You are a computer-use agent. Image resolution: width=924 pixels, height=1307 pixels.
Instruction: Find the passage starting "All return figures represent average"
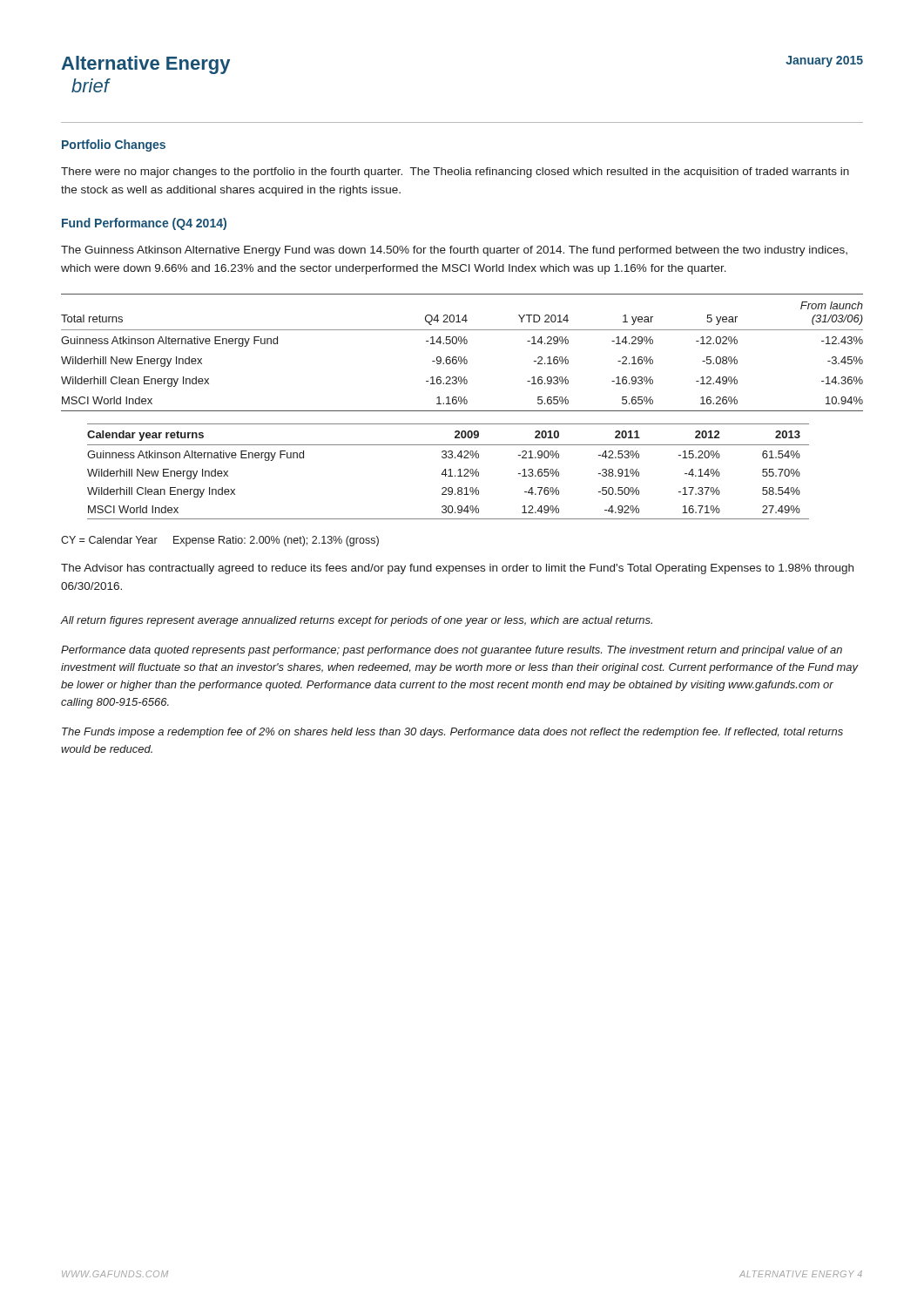[x=357, y=620]
